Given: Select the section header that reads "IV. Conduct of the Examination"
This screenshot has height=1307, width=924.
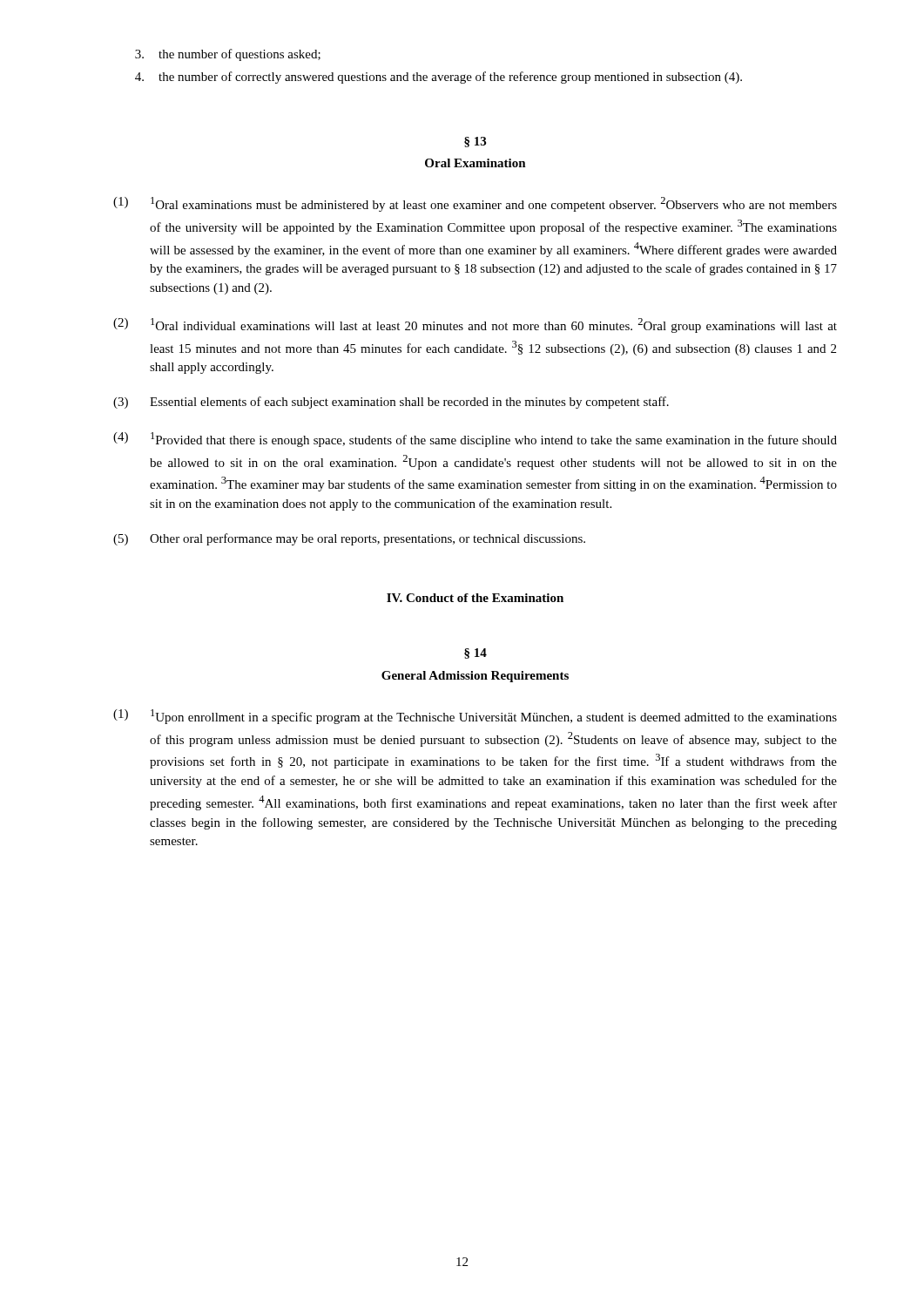Looking at the screenshot, I should pos(475,597).
